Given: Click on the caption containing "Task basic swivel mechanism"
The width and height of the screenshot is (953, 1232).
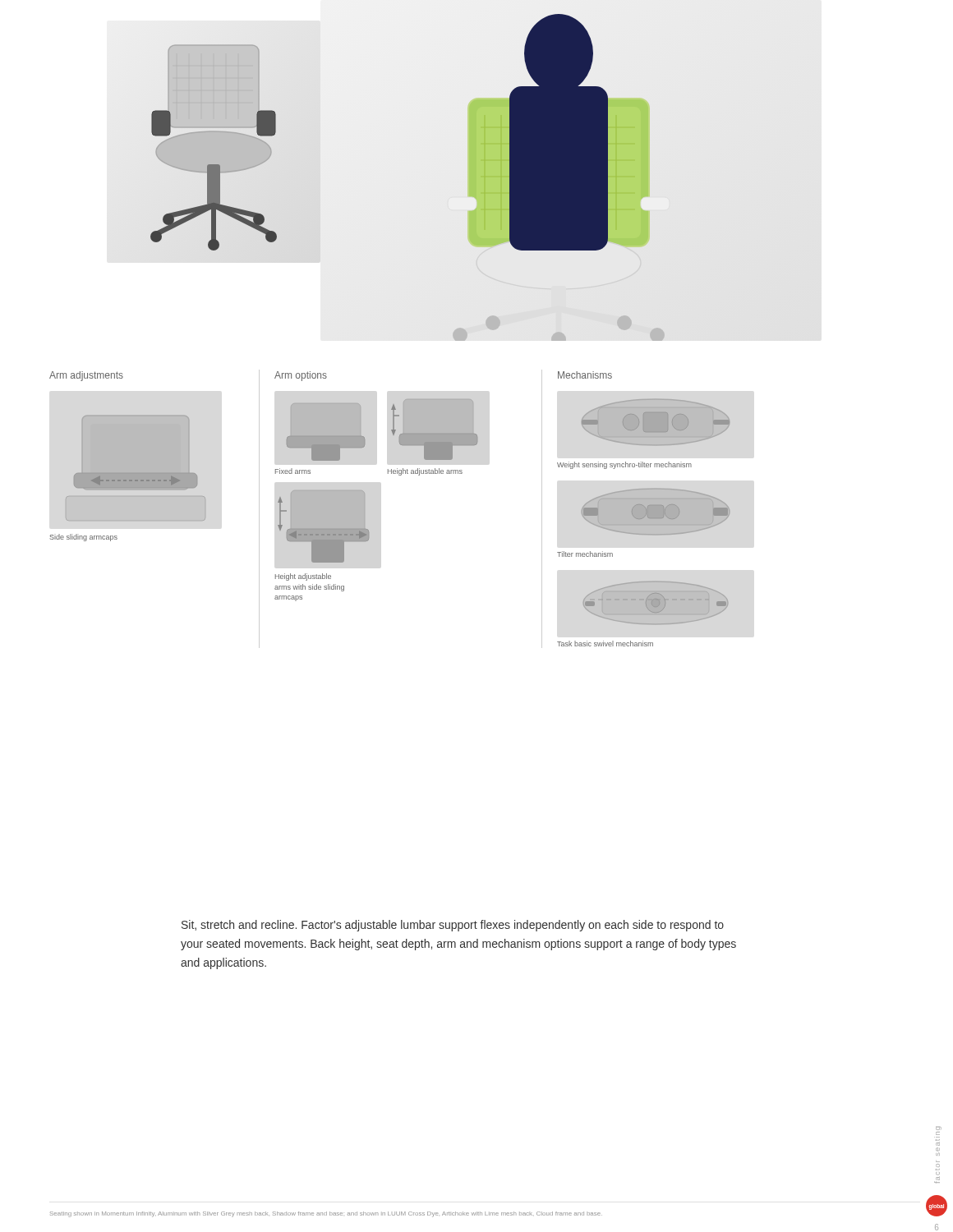Looking at the screenshot, I should click(x=605, y=644).
